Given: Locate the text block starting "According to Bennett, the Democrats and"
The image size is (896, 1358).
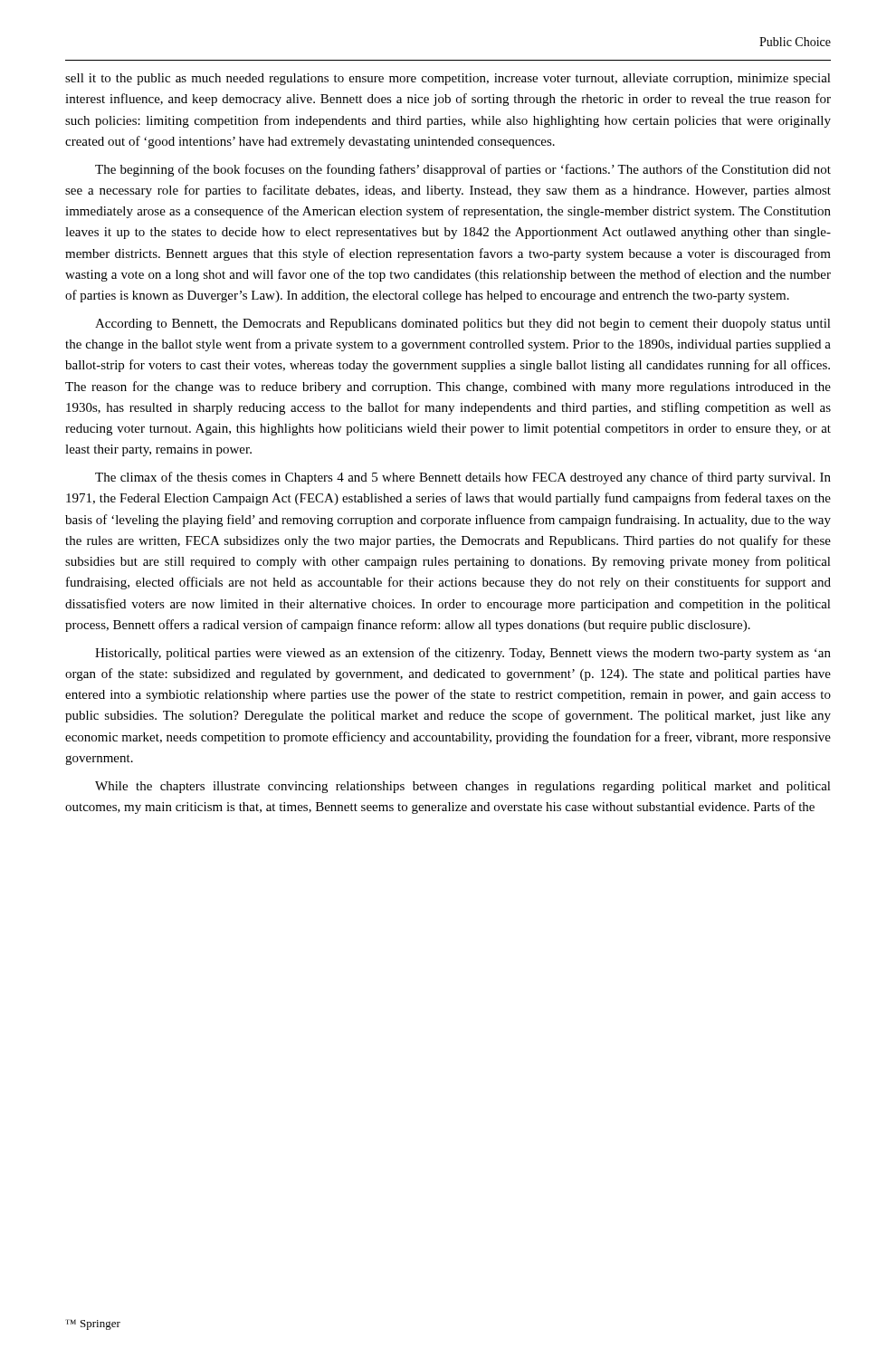Looking at the screenshot, I should pyautogui.click(x=448, y=386).
